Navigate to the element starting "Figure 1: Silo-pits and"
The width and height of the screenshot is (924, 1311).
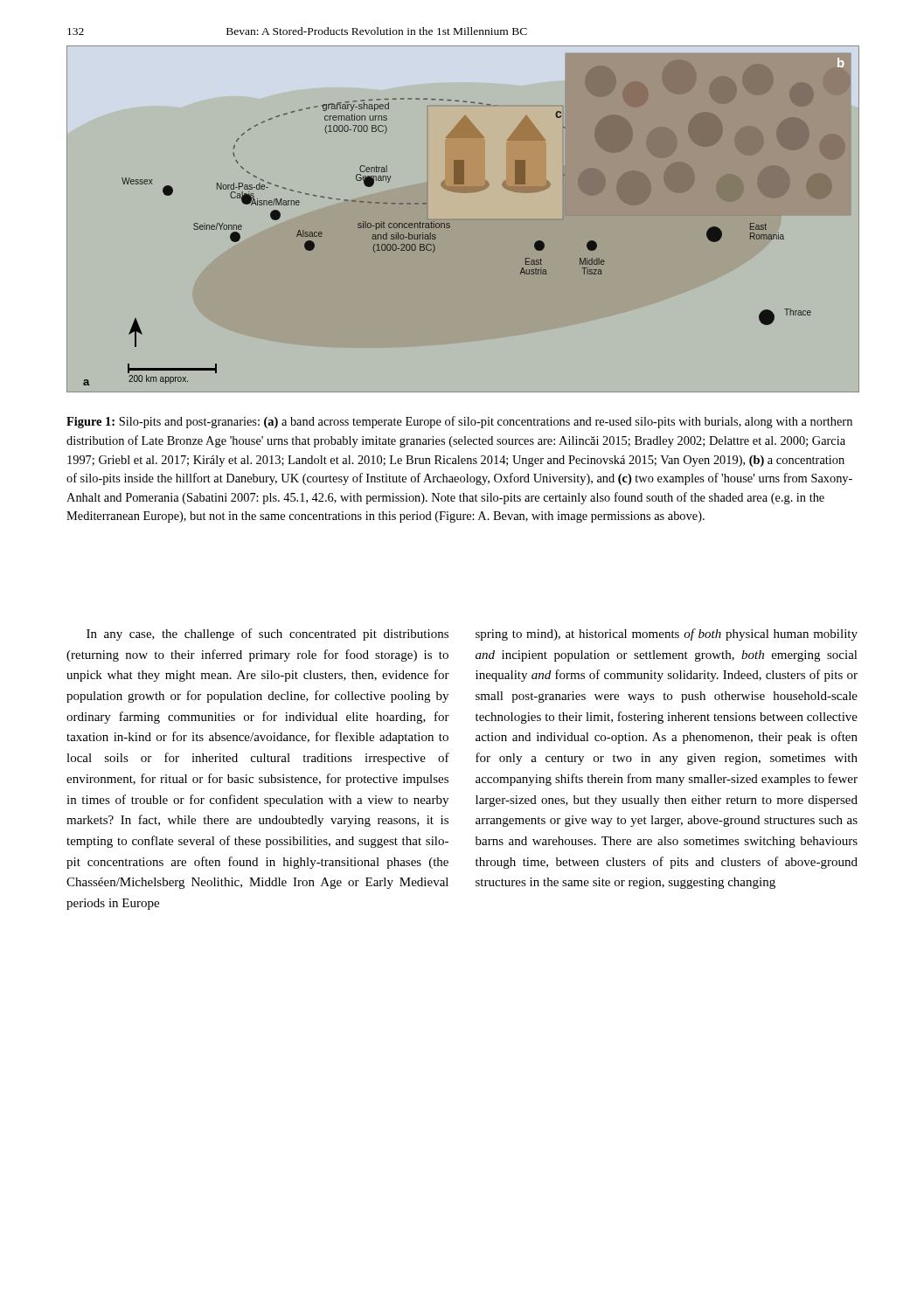pyautogui.click(x=462, y=470)
